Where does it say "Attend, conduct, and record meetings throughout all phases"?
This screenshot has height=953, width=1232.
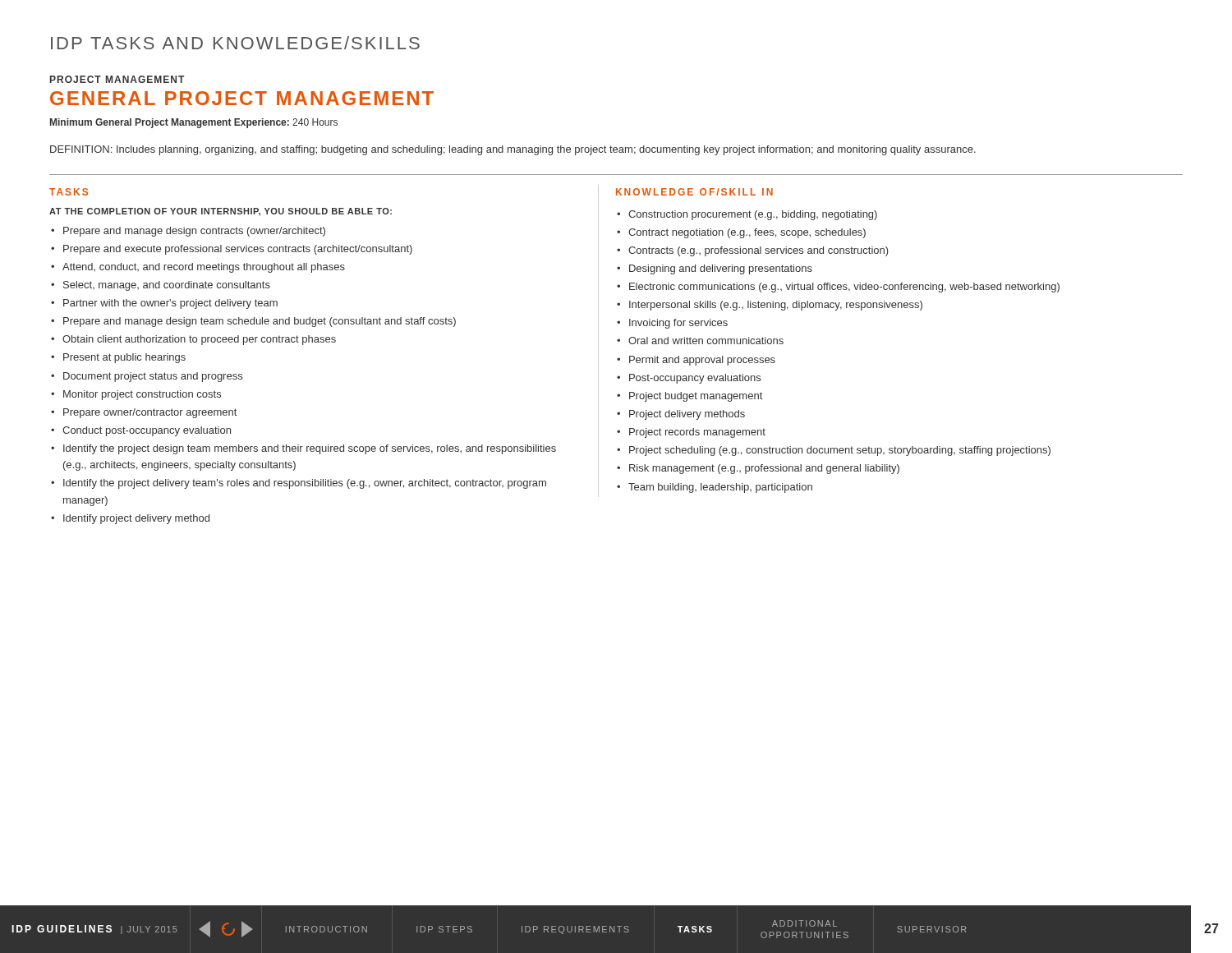(311, 267)
